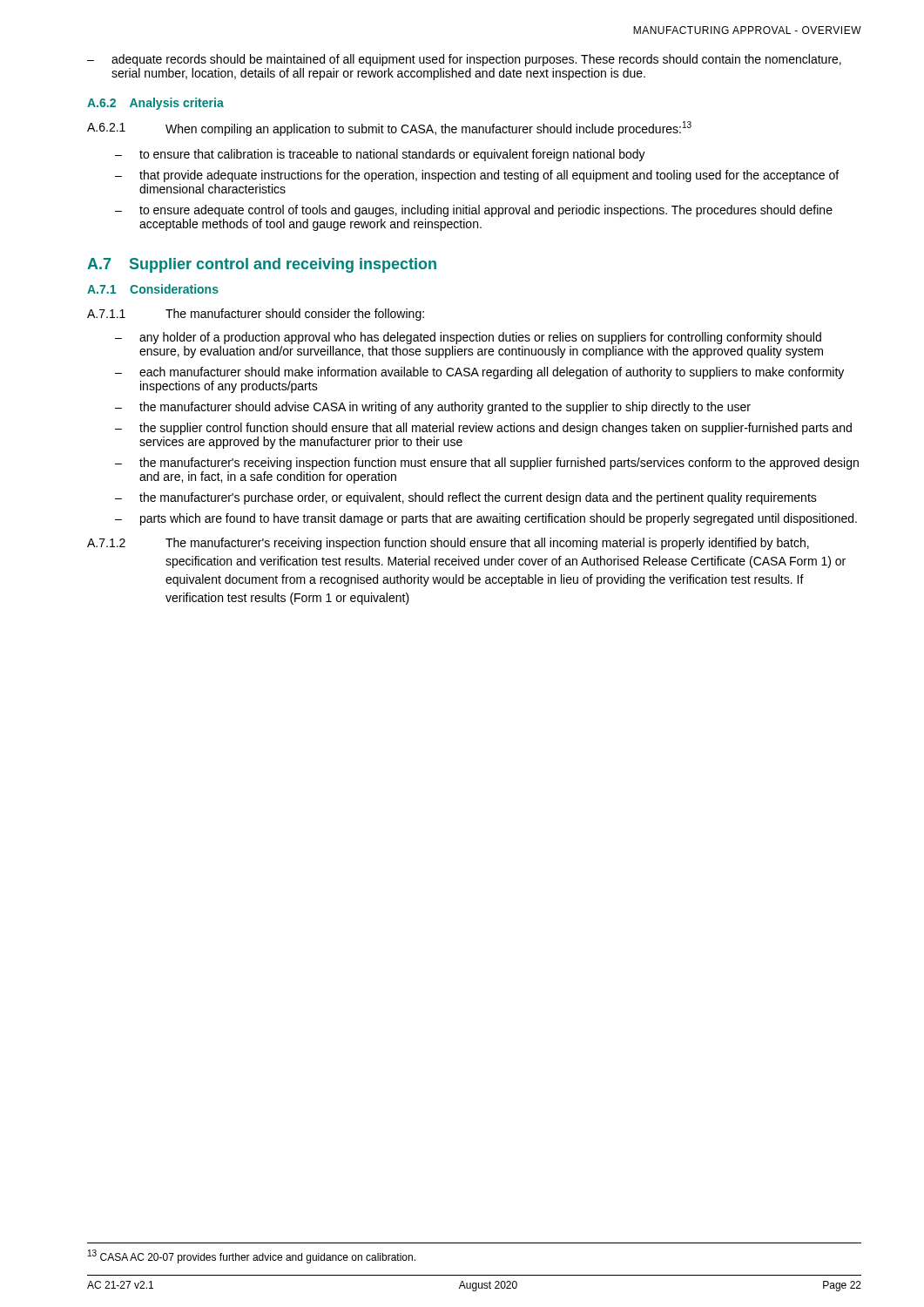Viewport: 924px width, 1307px height.
Task: Select the list item that says "– to ensure adequate control of tools"
Action: (x=488, y=217)
